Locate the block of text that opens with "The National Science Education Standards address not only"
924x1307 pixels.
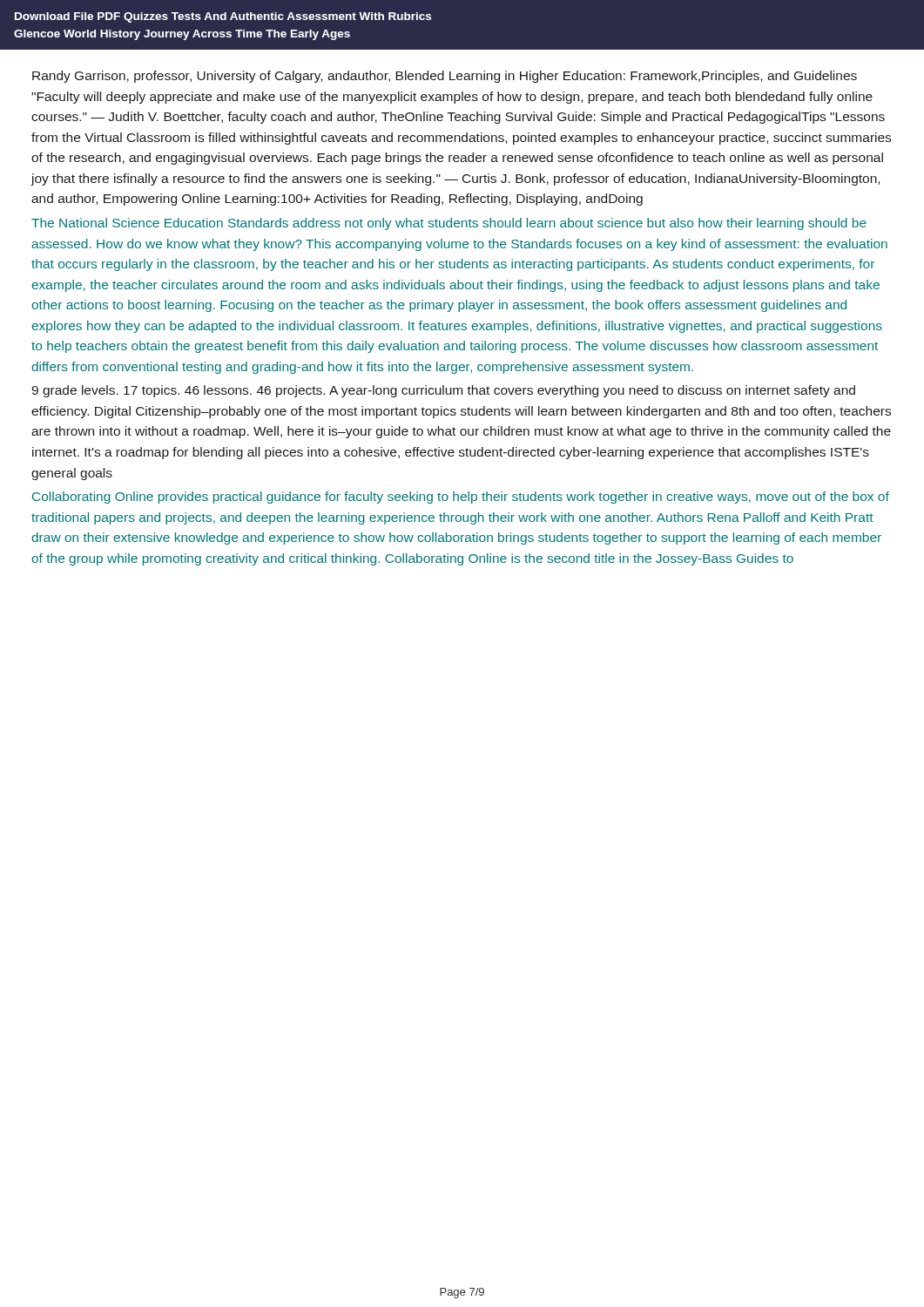click(x=460, y=294)
